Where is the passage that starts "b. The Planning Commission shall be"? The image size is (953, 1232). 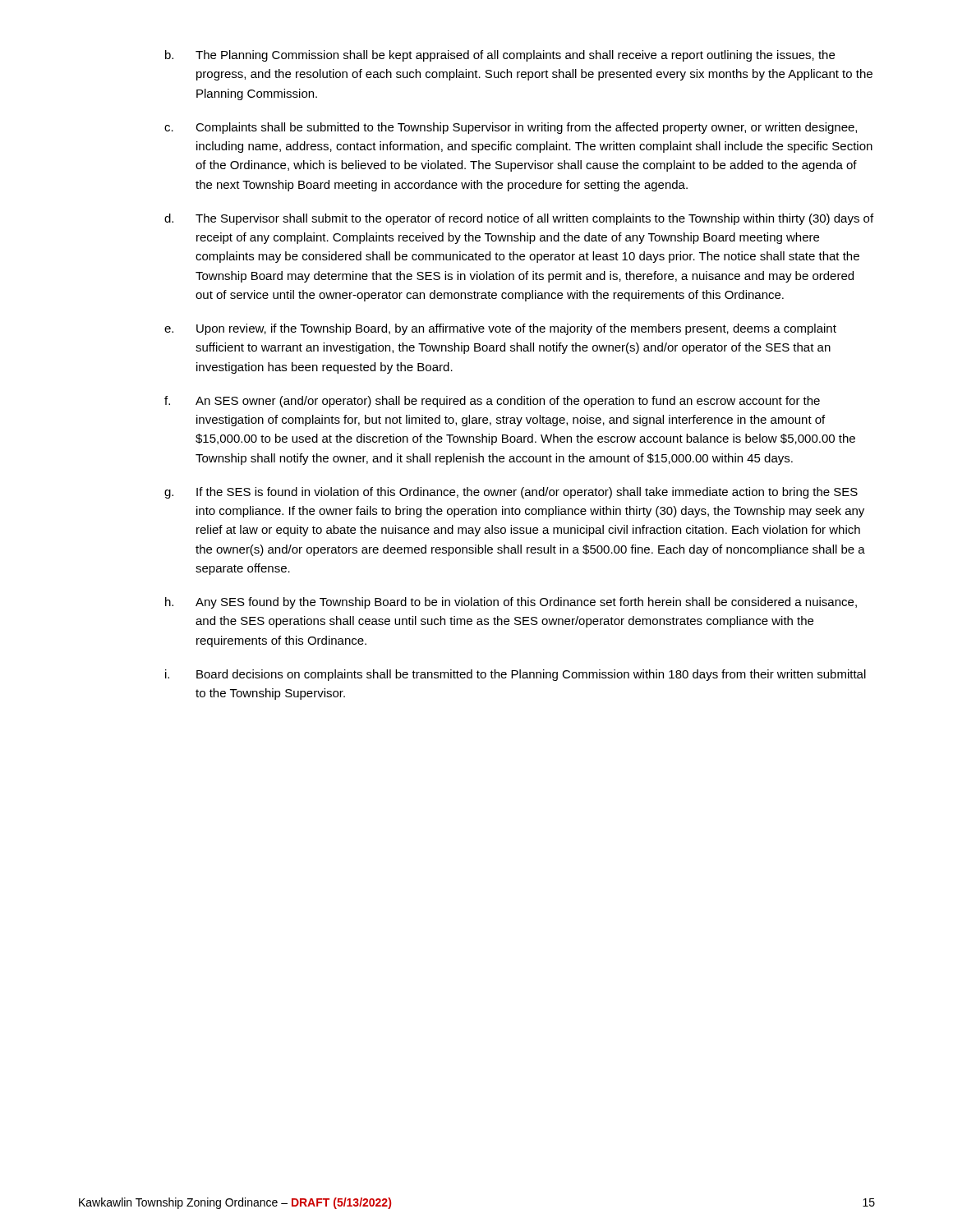[x=520, y=74]
